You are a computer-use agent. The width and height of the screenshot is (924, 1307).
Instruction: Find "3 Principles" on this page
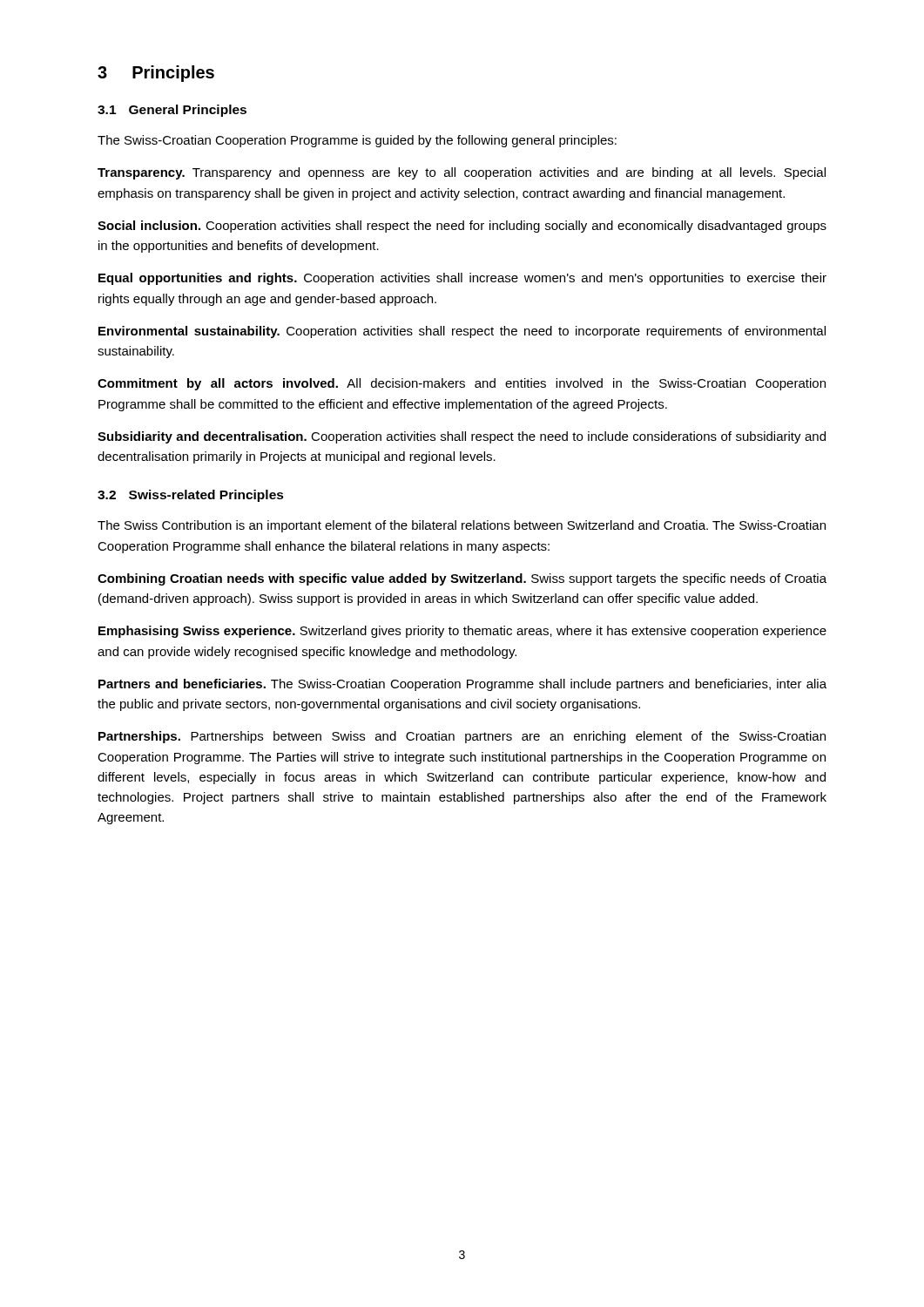click(x=156, y=73)
